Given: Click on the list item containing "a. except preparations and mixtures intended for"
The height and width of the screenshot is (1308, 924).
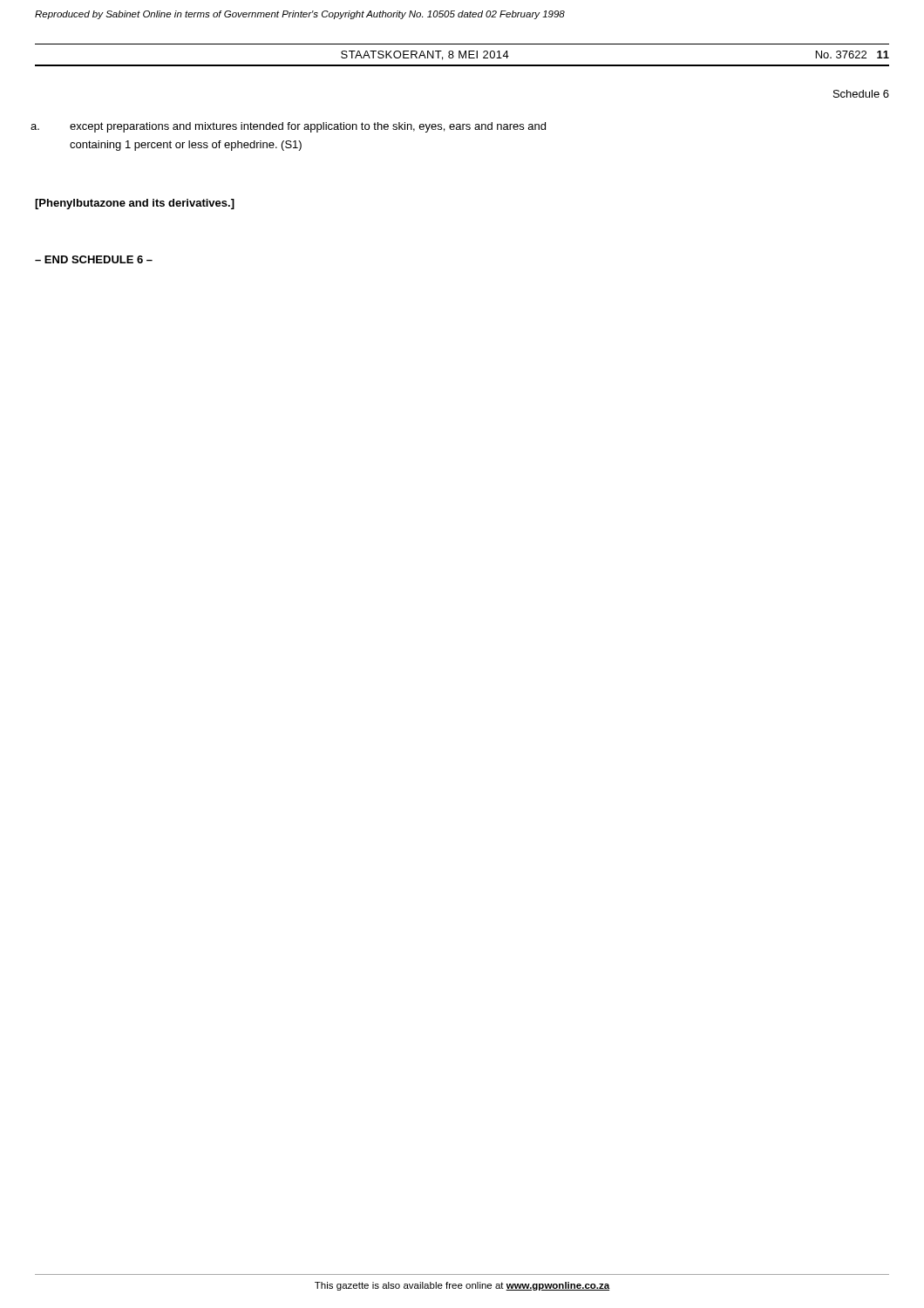Looking at the screenshot, I should pyautogui.click(x=308, y=134).
